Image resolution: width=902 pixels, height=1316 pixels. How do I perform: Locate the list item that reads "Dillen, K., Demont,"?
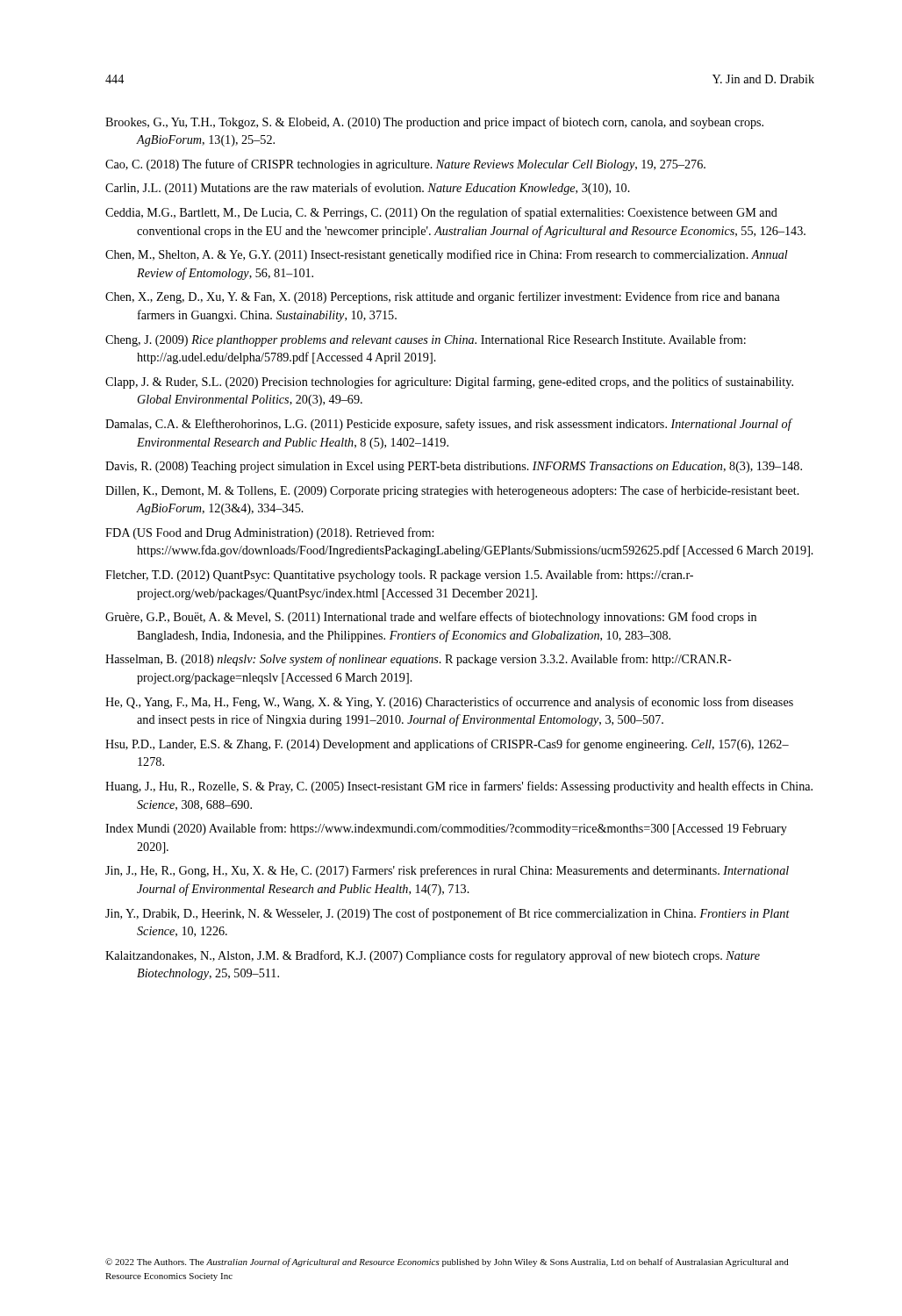point(452,499)
